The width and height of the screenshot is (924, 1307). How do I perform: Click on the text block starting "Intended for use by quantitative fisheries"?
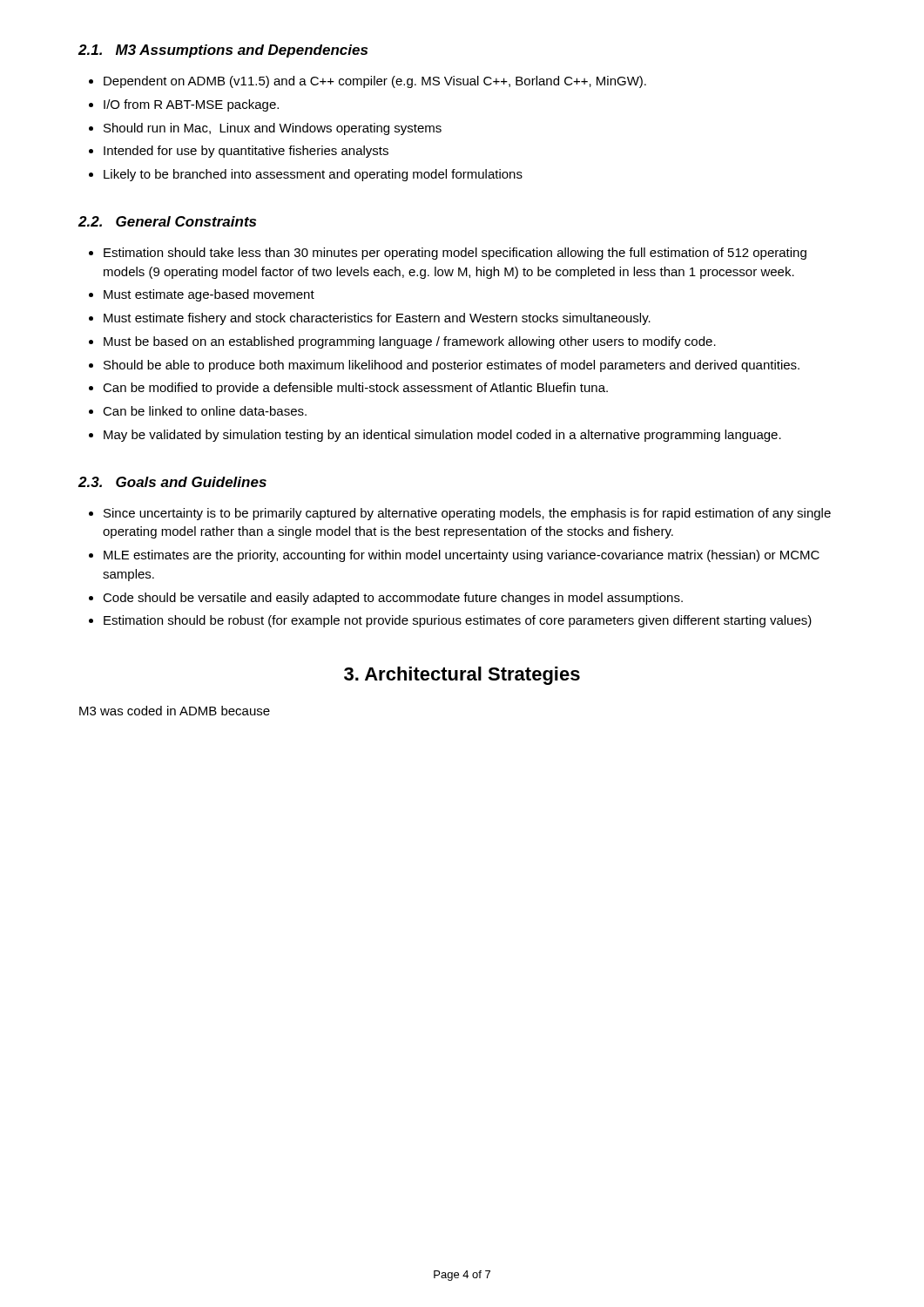pyautogui.click(x=246, y=151)
